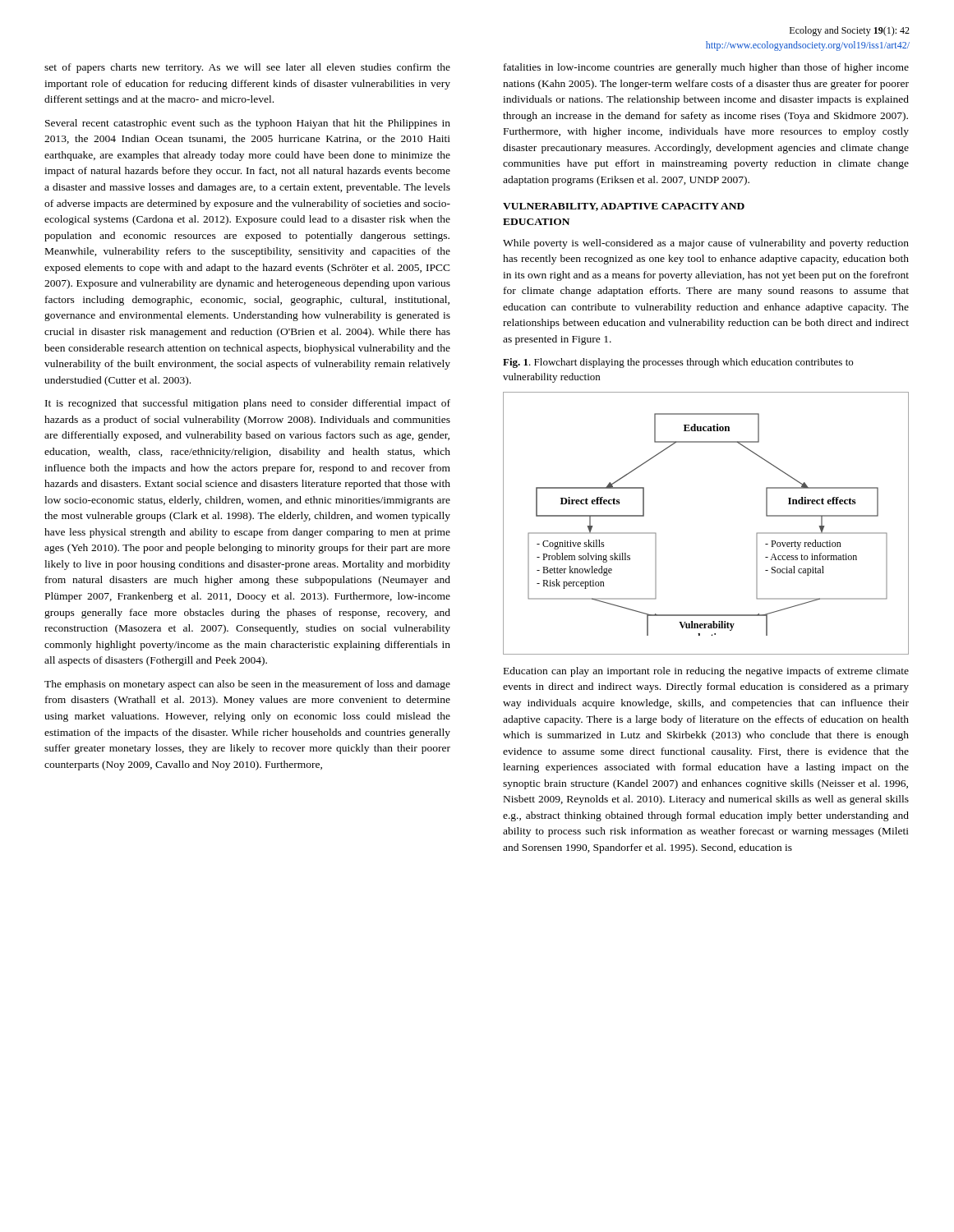Click on the passage starting "Several recent catastrophic event"

point(247,251)
